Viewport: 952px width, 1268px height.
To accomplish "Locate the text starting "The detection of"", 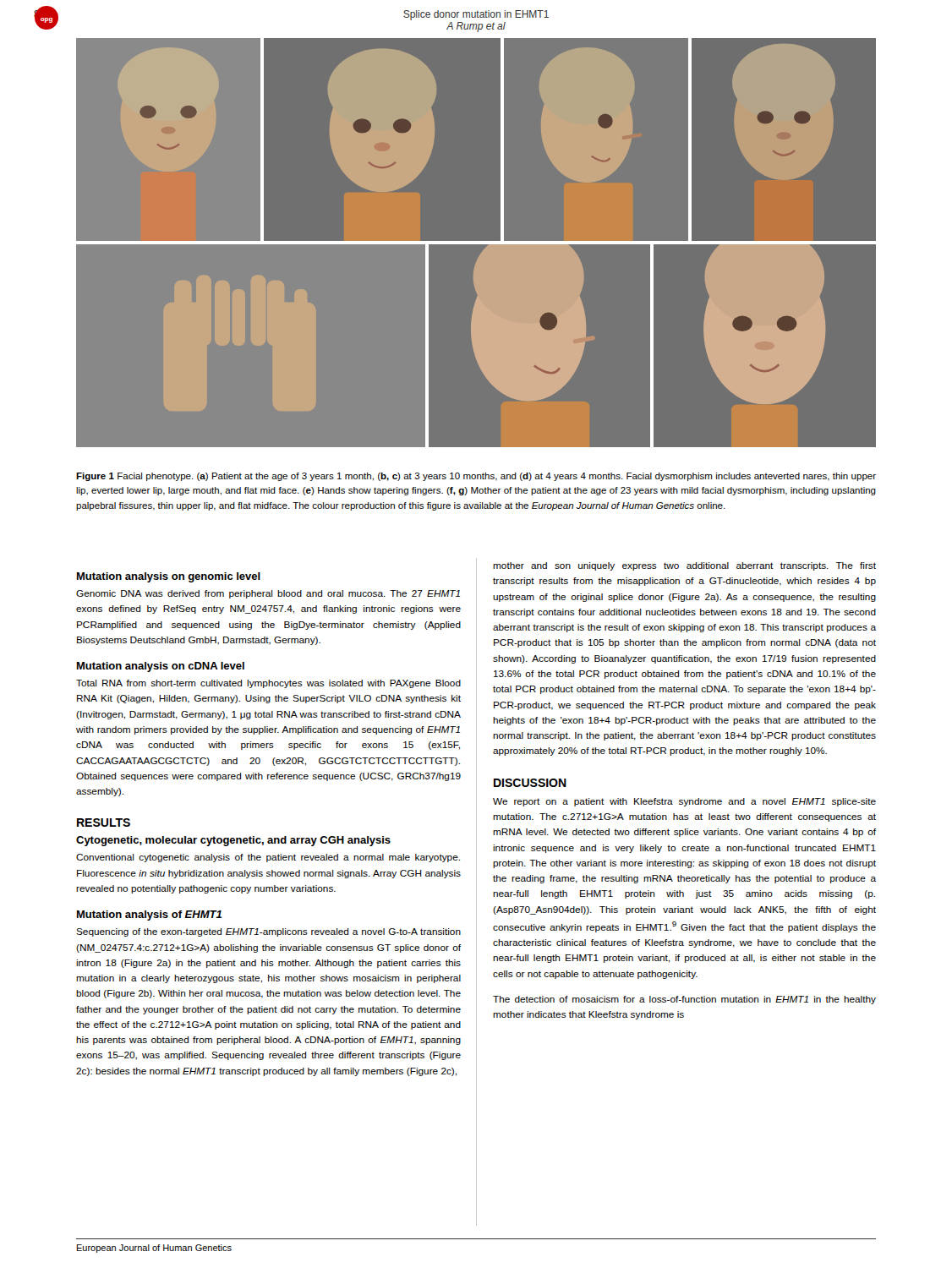I will pyautogui.click(x=684, y=1007).
